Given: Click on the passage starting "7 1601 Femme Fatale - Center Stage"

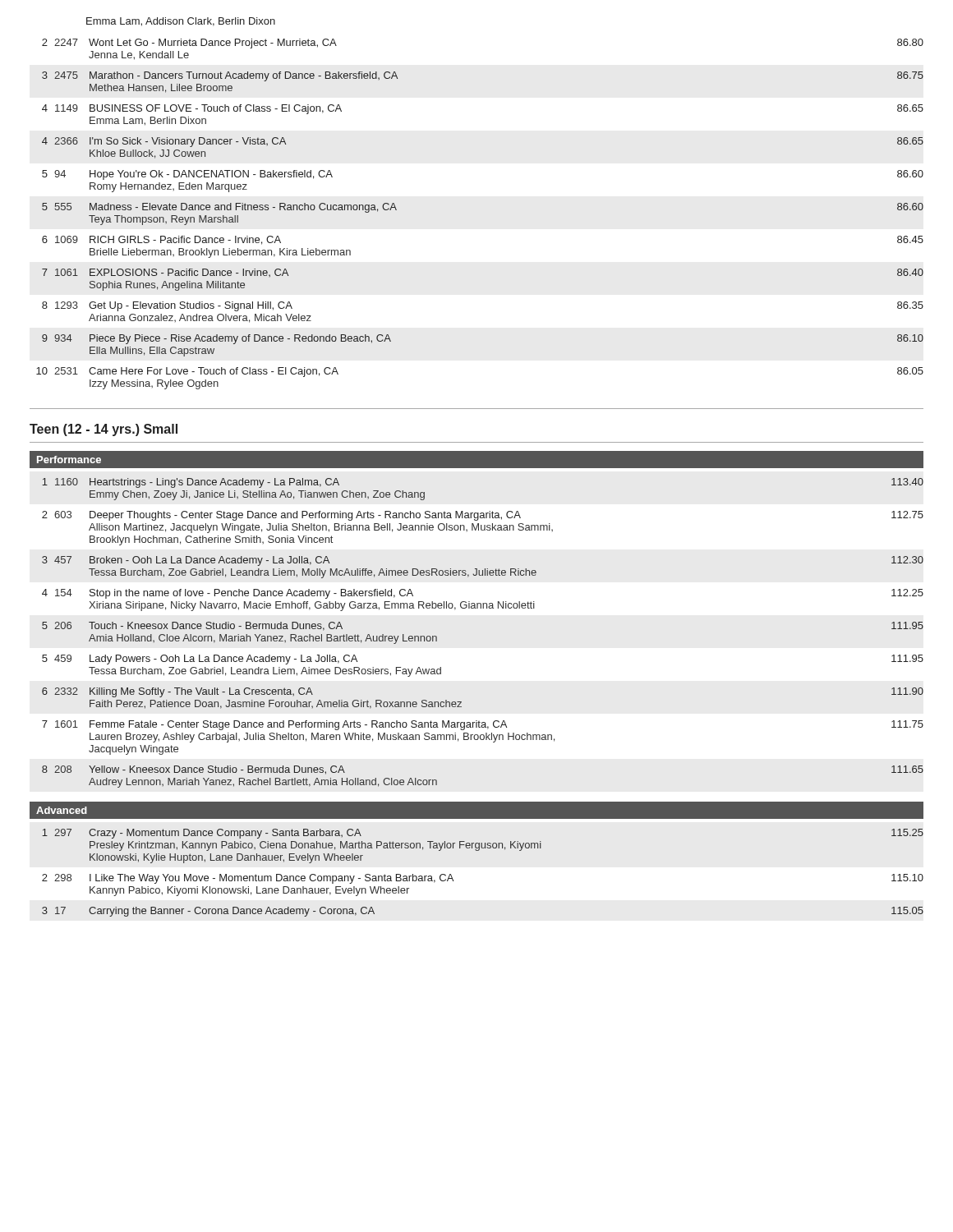Looking at the screenshot, I should coord(476,736).
